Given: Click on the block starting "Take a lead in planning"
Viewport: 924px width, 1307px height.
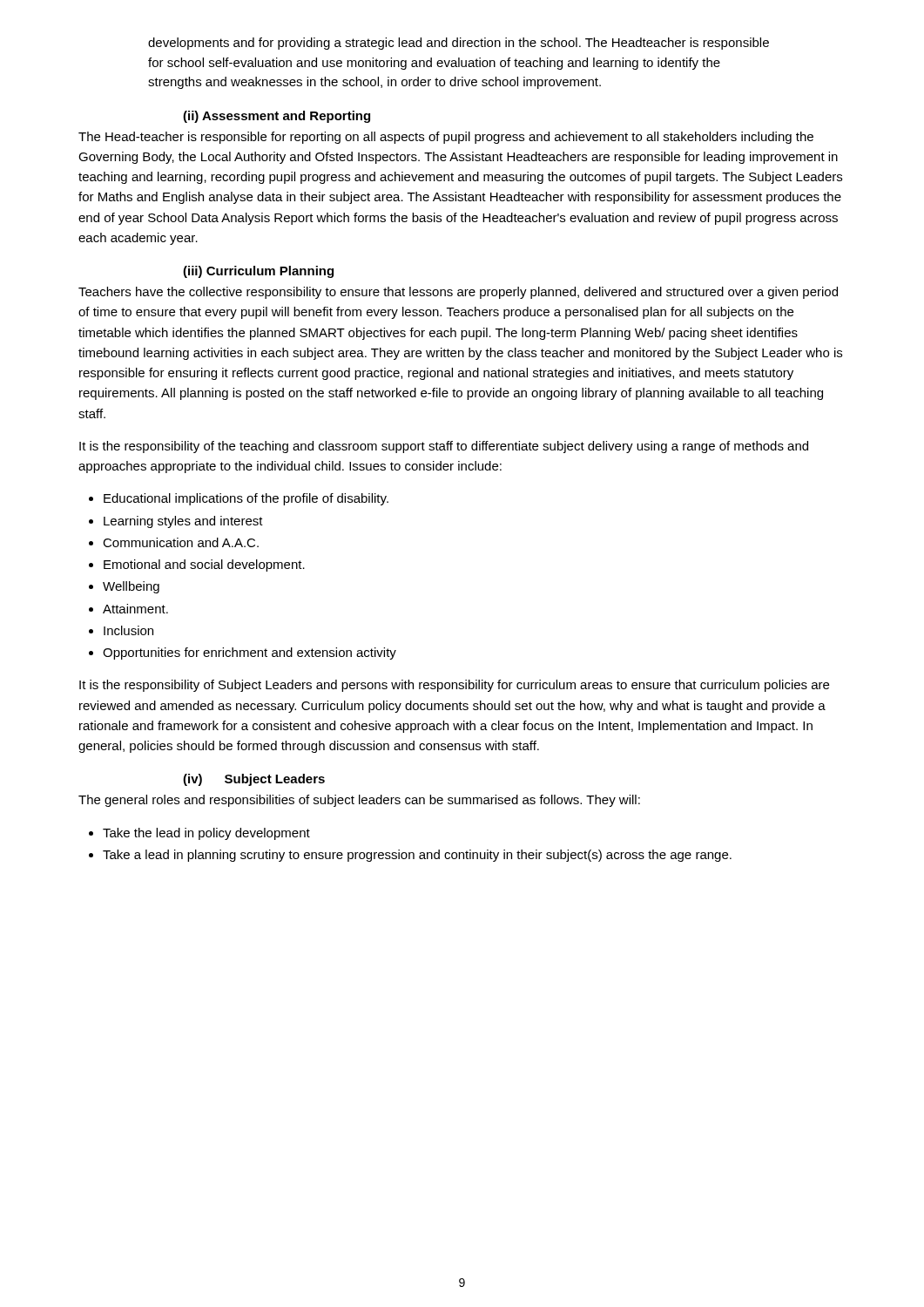Looking at the screenshot, I should pyautogui.click(x=418, y=854).
